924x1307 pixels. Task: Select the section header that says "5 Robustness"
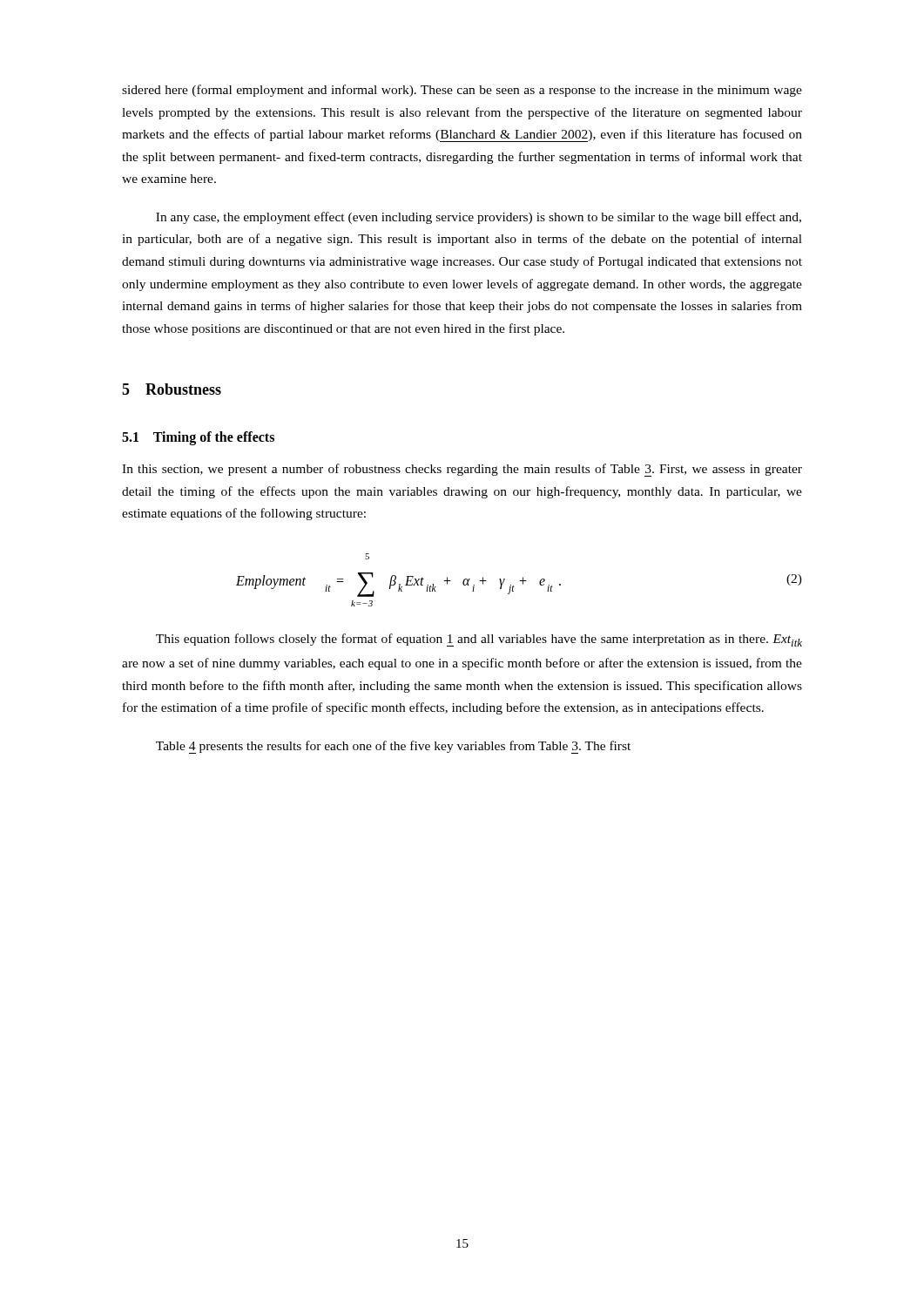tap(172, 390)
